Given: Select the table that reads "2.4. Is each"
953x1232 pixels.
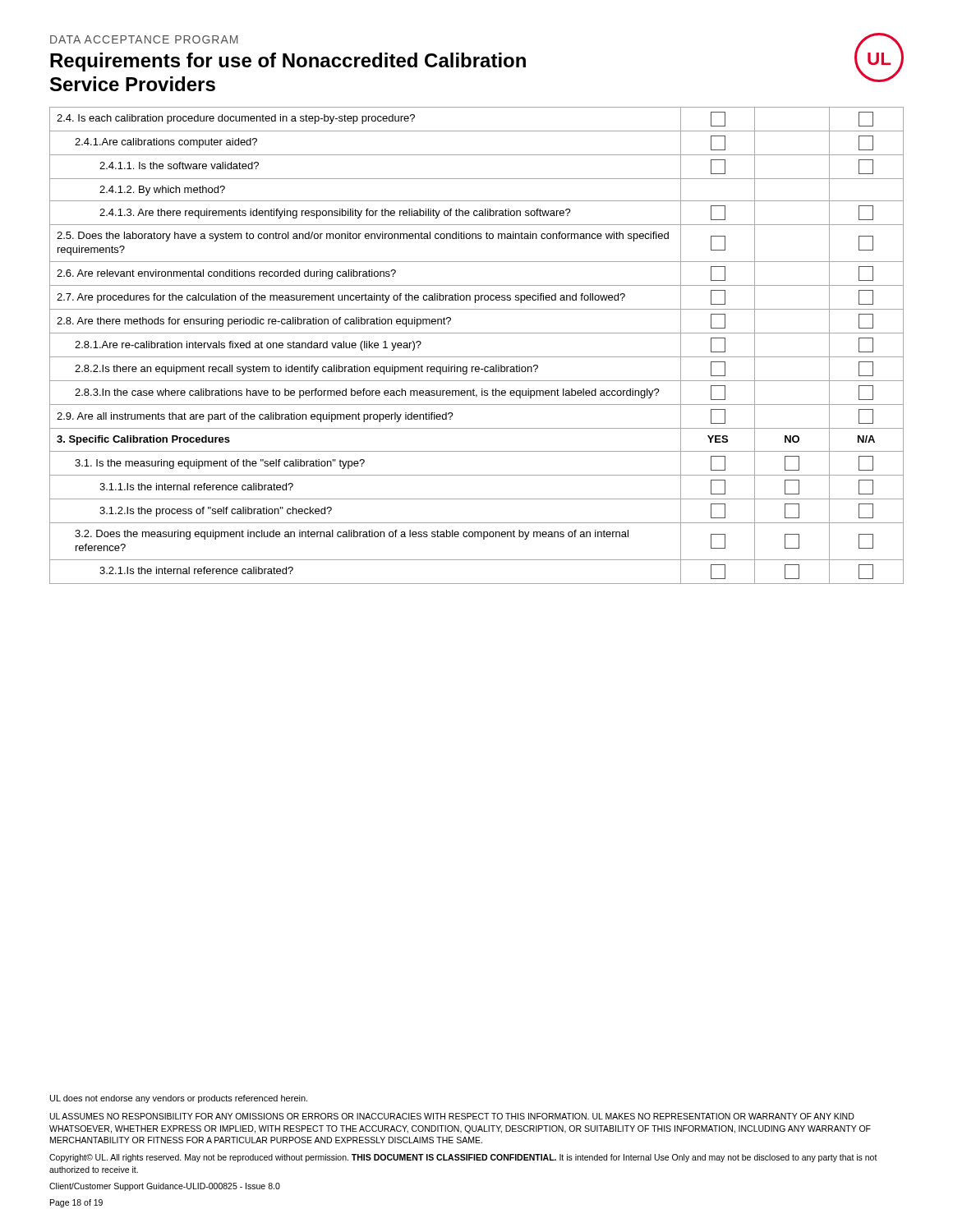Looking at the screenshot, I should click(476, 345).
